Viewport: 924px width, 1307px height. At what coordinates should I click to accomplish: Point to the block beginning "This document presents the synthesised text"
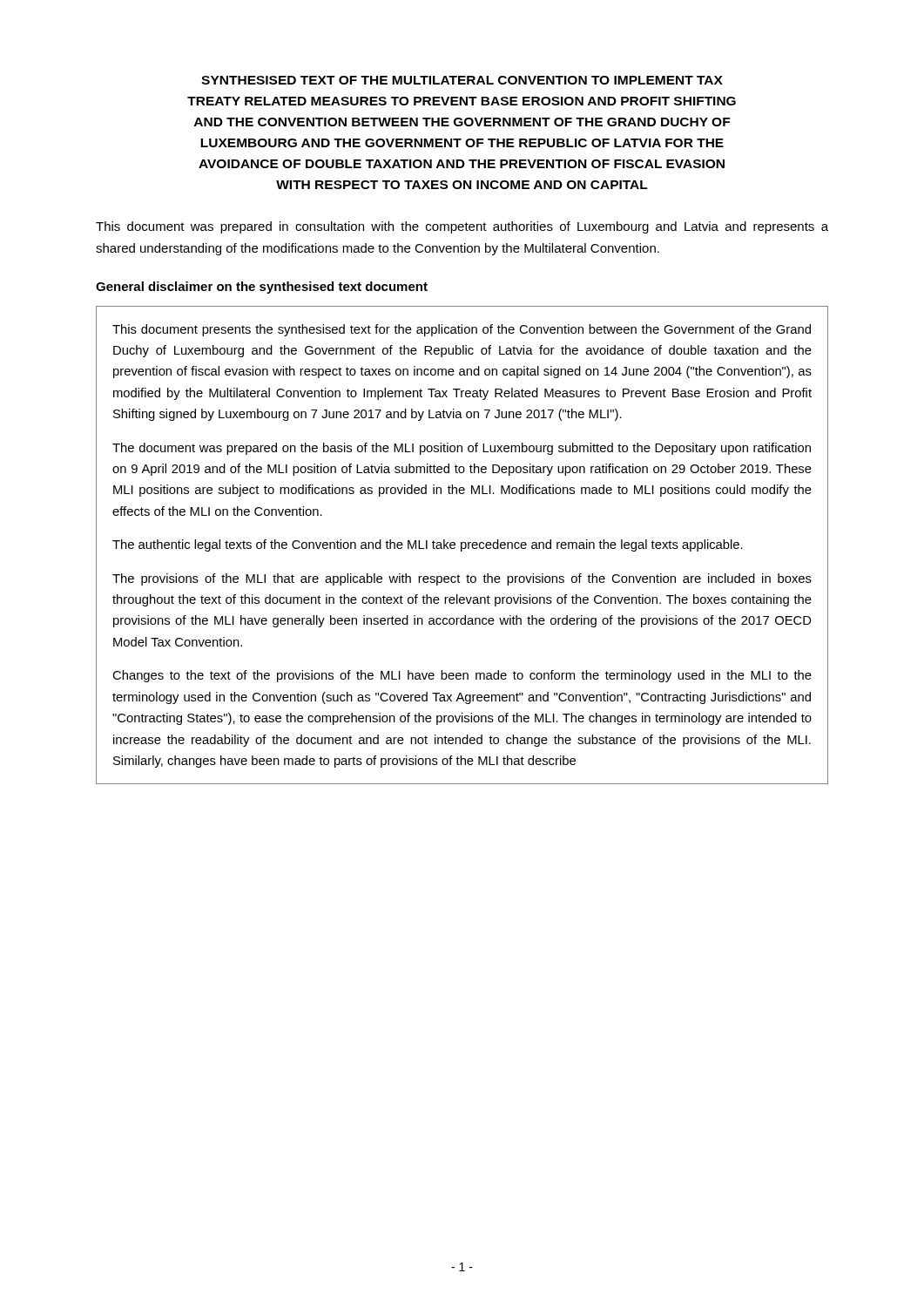462,545
